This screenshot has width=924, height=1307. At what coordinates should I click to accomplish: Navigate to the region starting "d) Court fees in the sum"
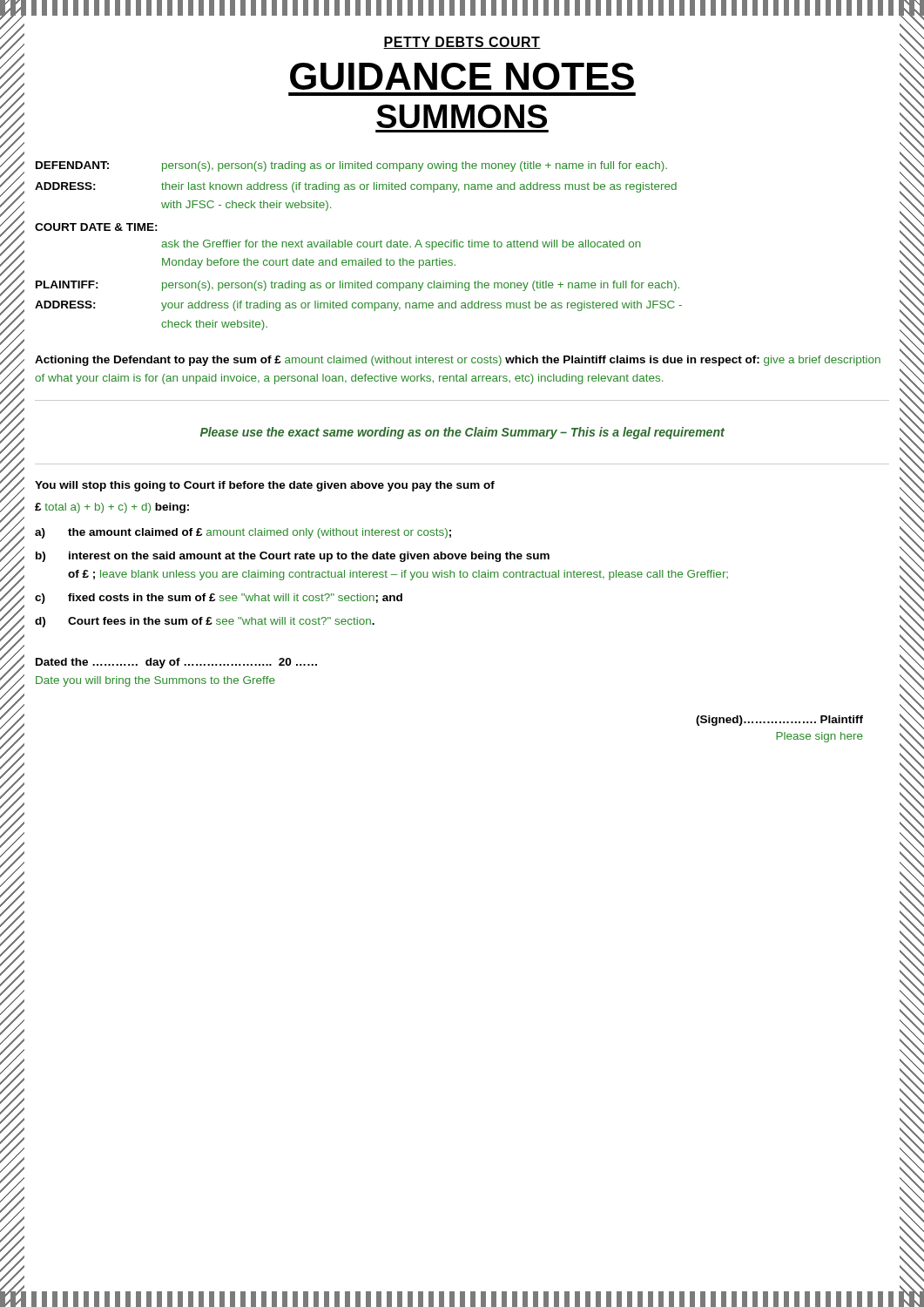pyautogui.click(x=205, y=622)
